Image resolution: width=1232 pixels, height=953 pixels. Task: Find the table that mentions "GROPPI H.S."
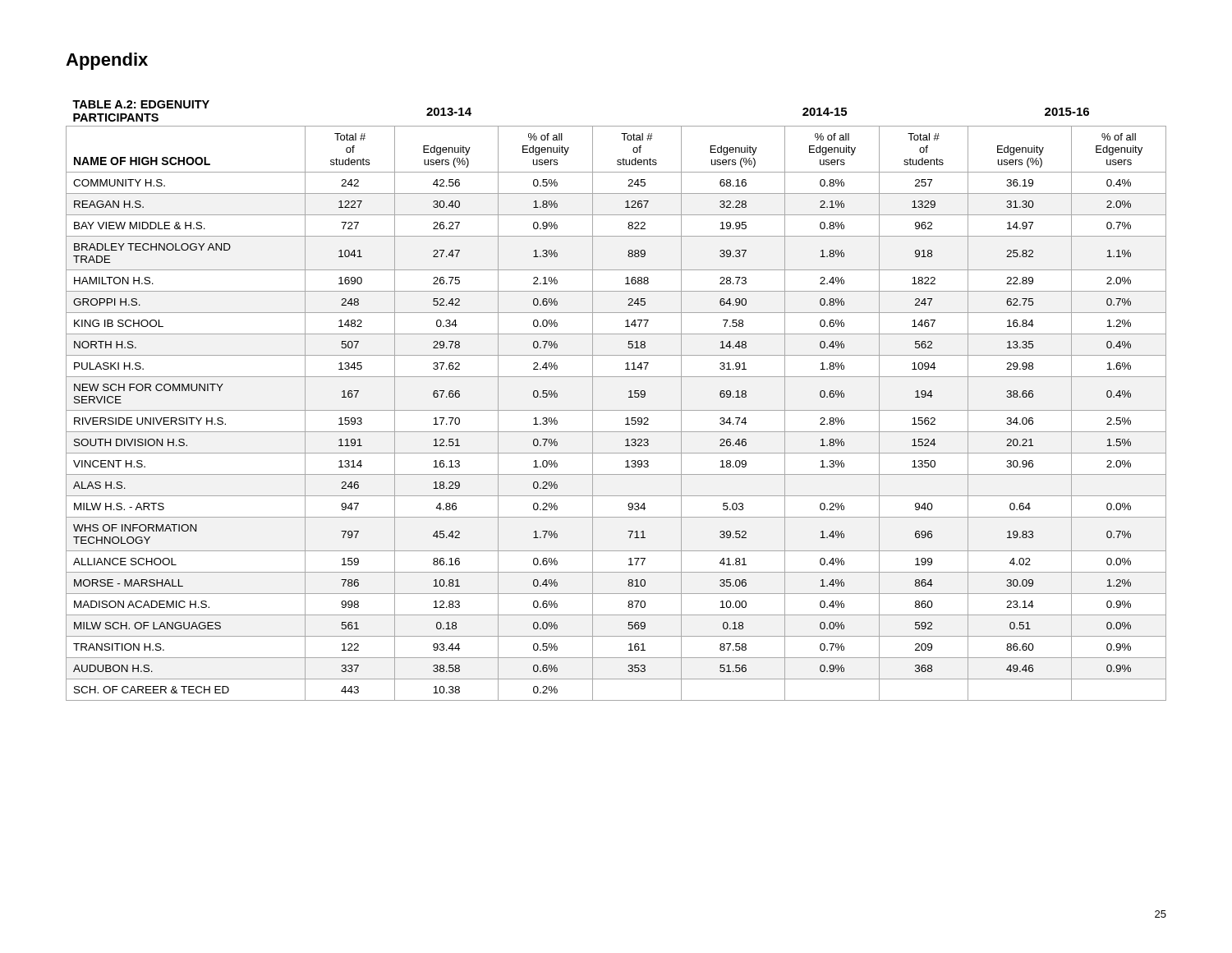[616, 397]
